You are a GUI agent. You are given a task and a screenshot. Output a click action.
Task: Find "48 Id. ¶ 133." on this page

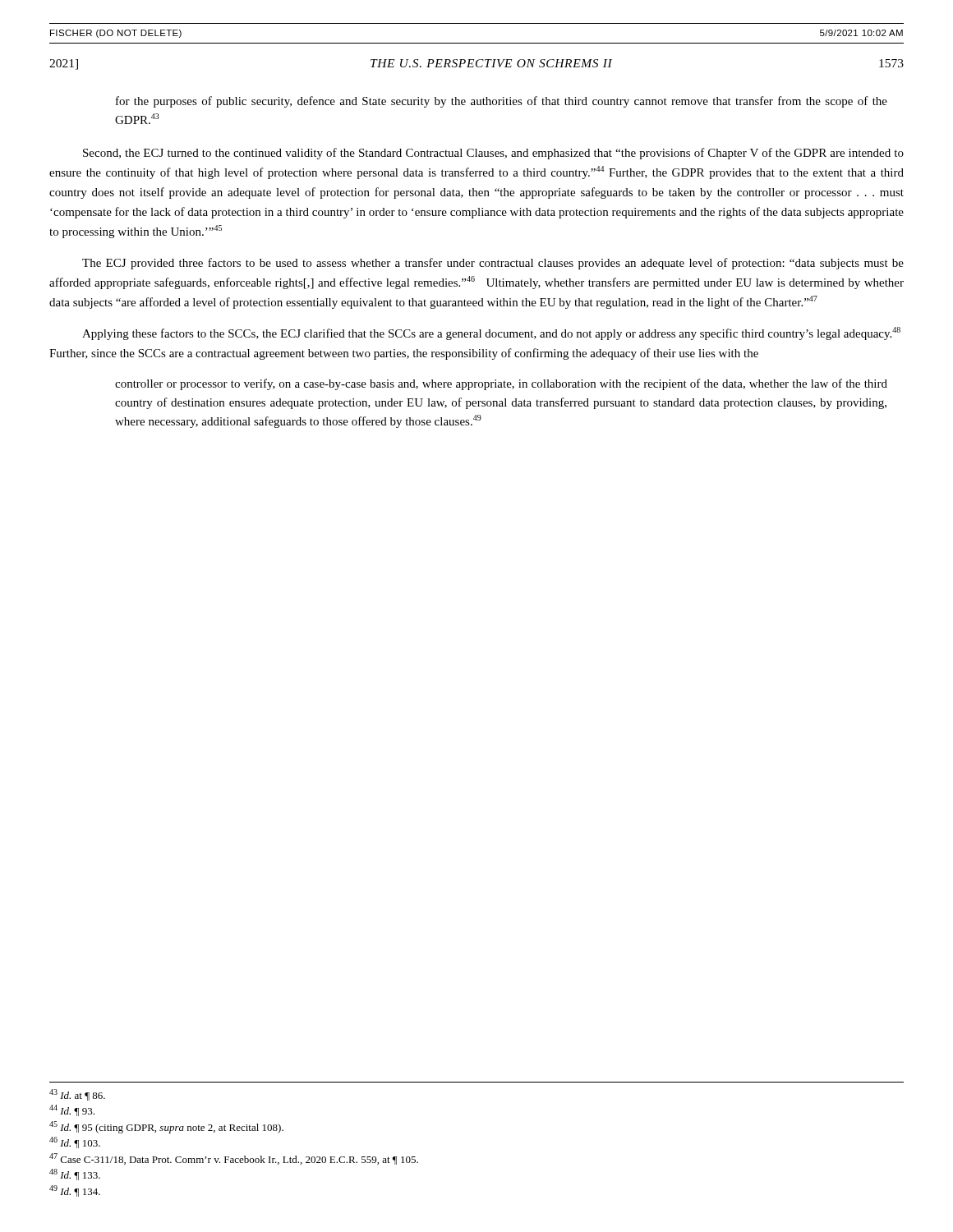75,1174
